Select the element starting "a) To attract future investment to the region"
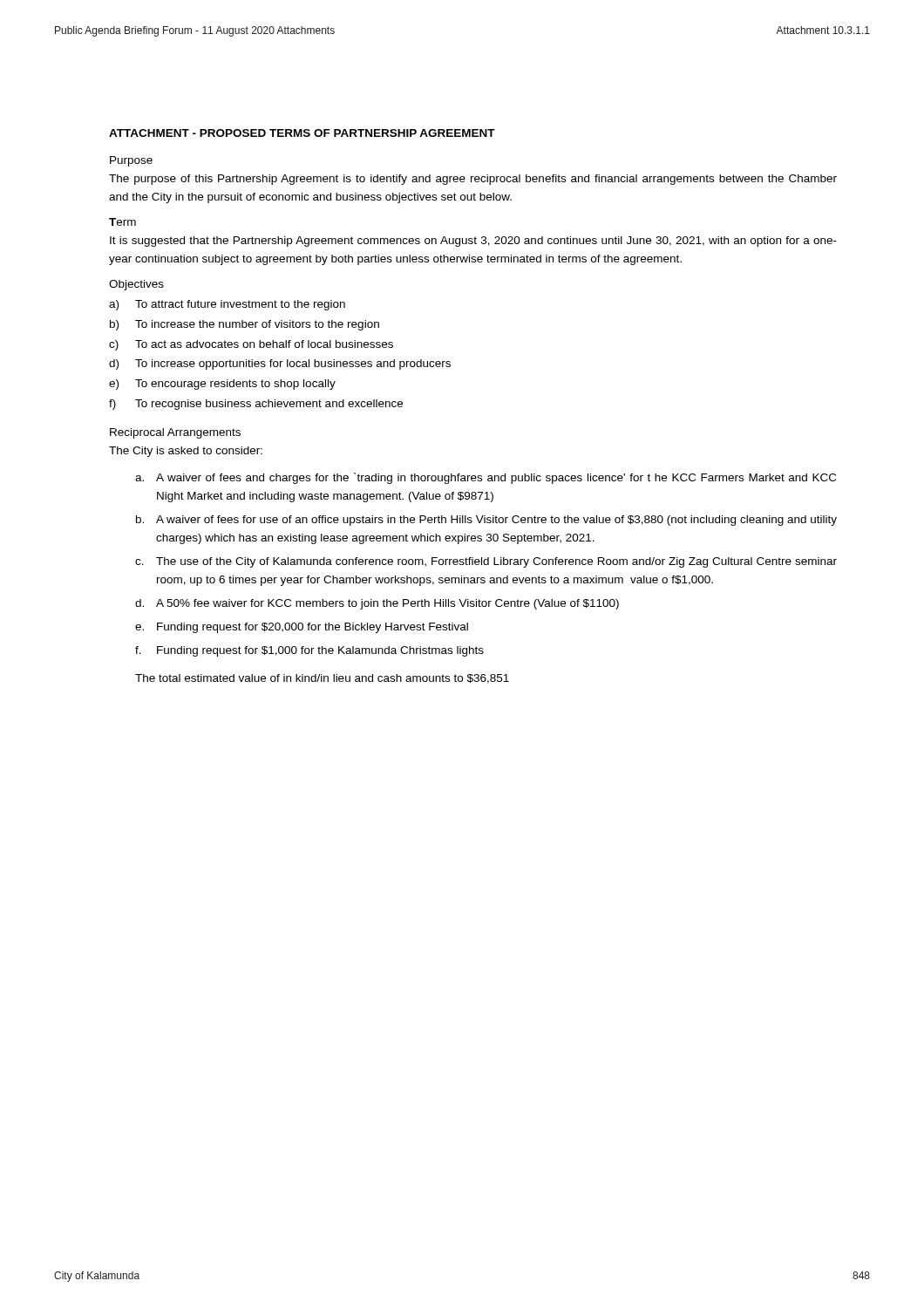Viewport: 924px width, 1308px height. (x=227, y=305)
